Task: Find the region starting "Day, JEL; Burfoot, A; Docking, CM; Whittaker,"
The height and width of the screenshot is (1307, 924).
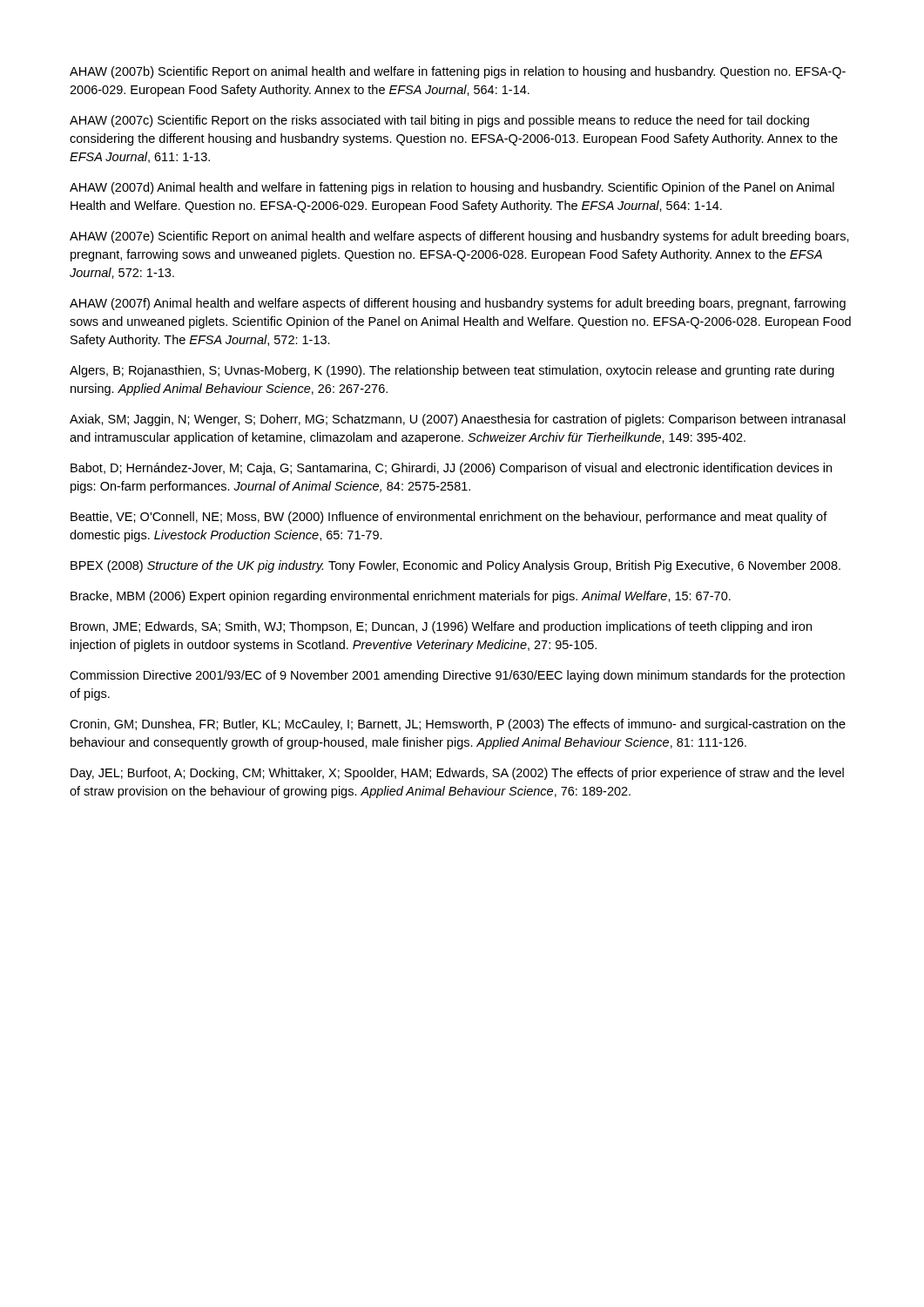Action: point(457,782)
